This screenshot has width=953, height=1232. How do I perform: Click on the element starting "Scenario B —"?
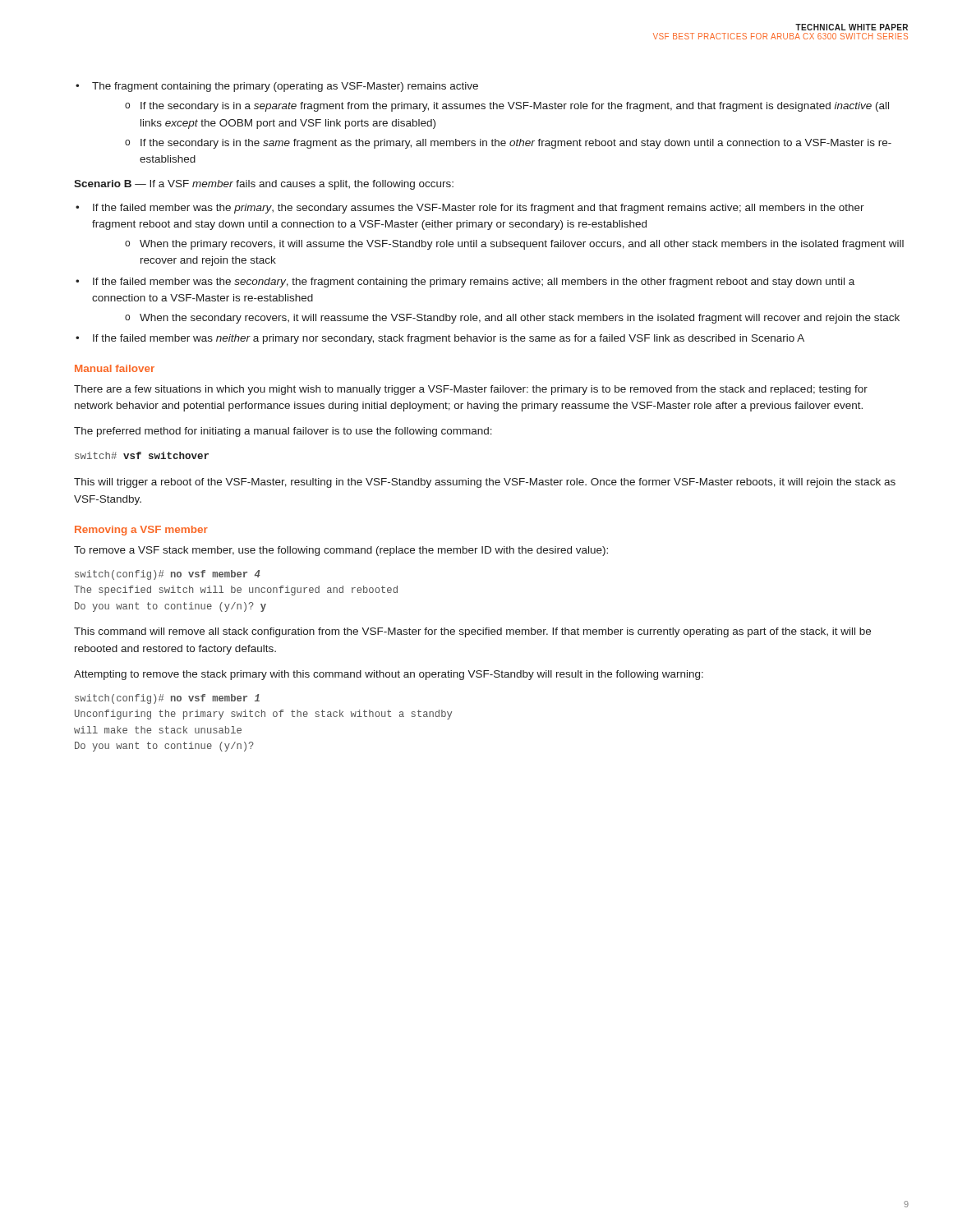click(264, 184)
